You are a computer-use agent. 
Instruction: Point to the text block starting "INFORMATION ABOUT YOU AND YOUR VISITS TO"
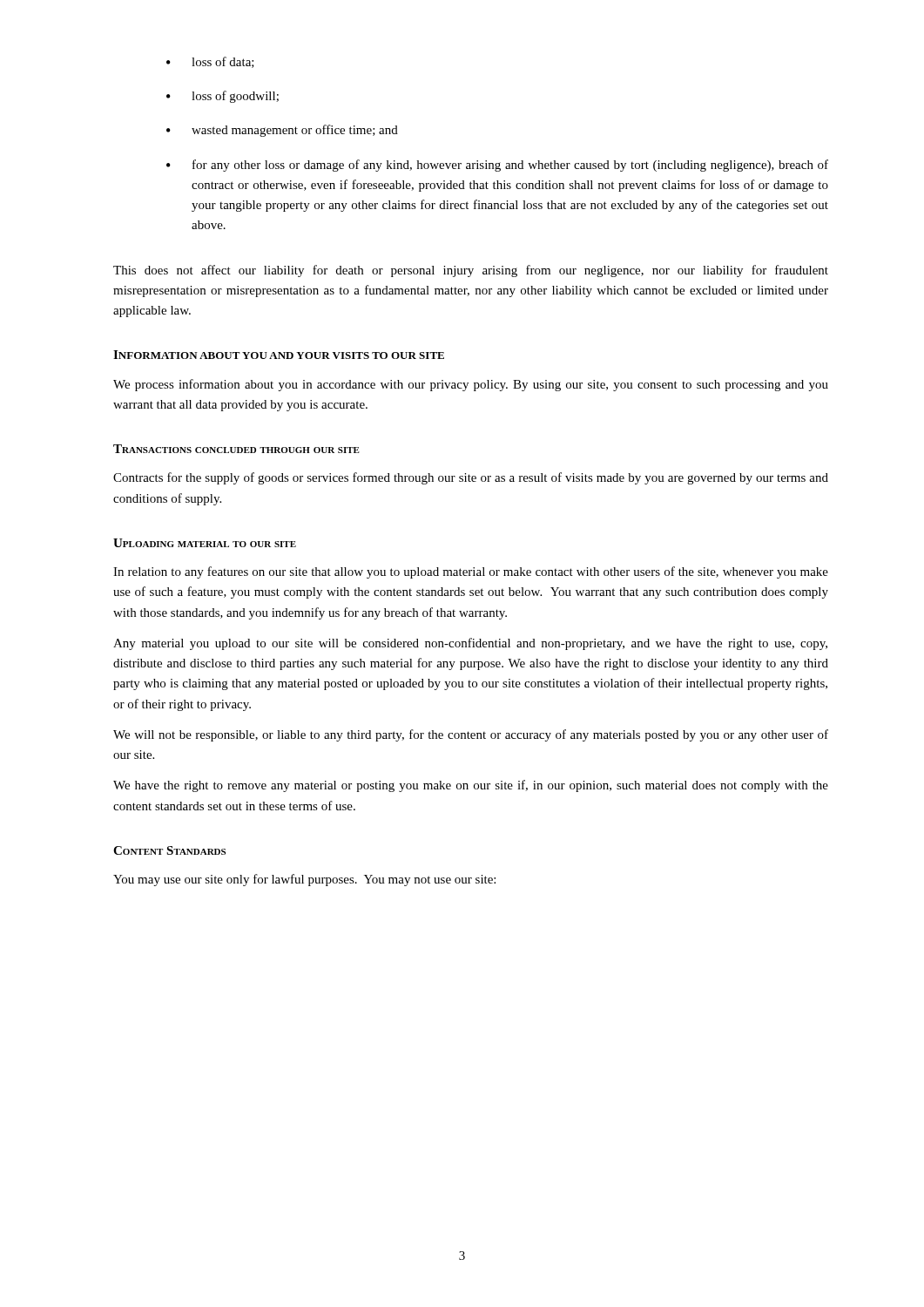[x=279, y=355]
